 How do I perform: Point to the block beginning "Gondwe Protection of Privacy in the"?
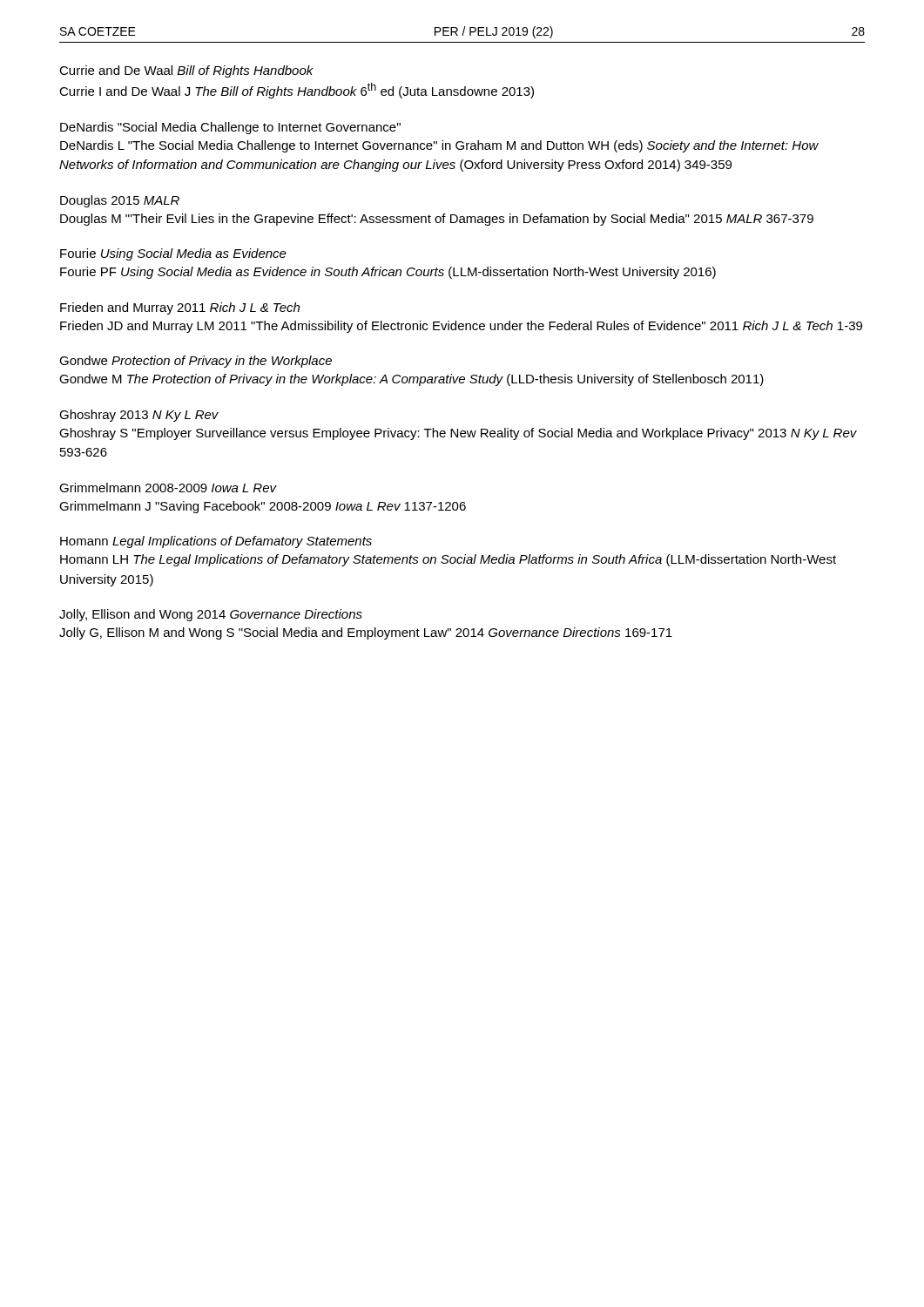462,371
